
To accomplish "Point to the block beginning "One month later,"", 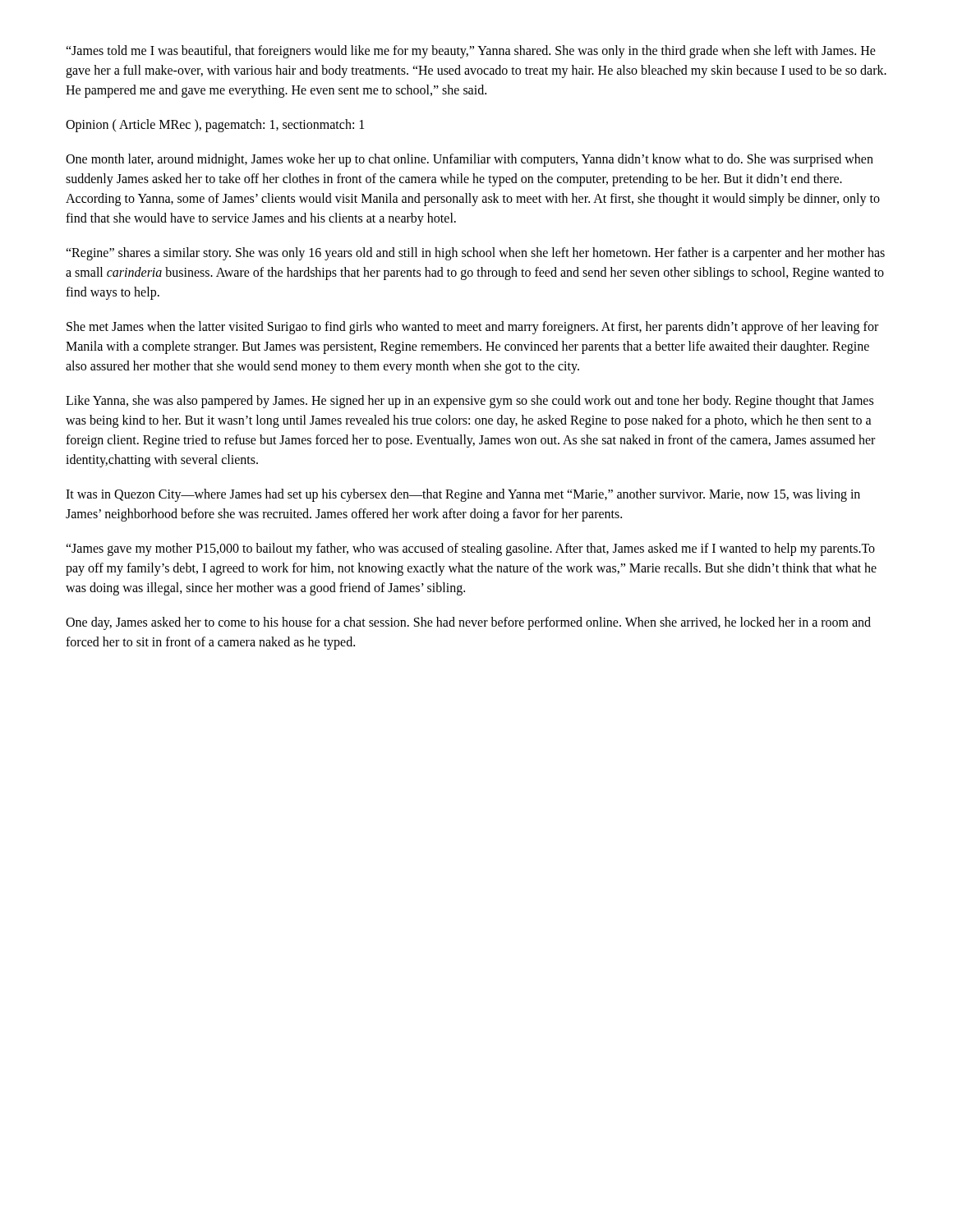I will 473,188.
